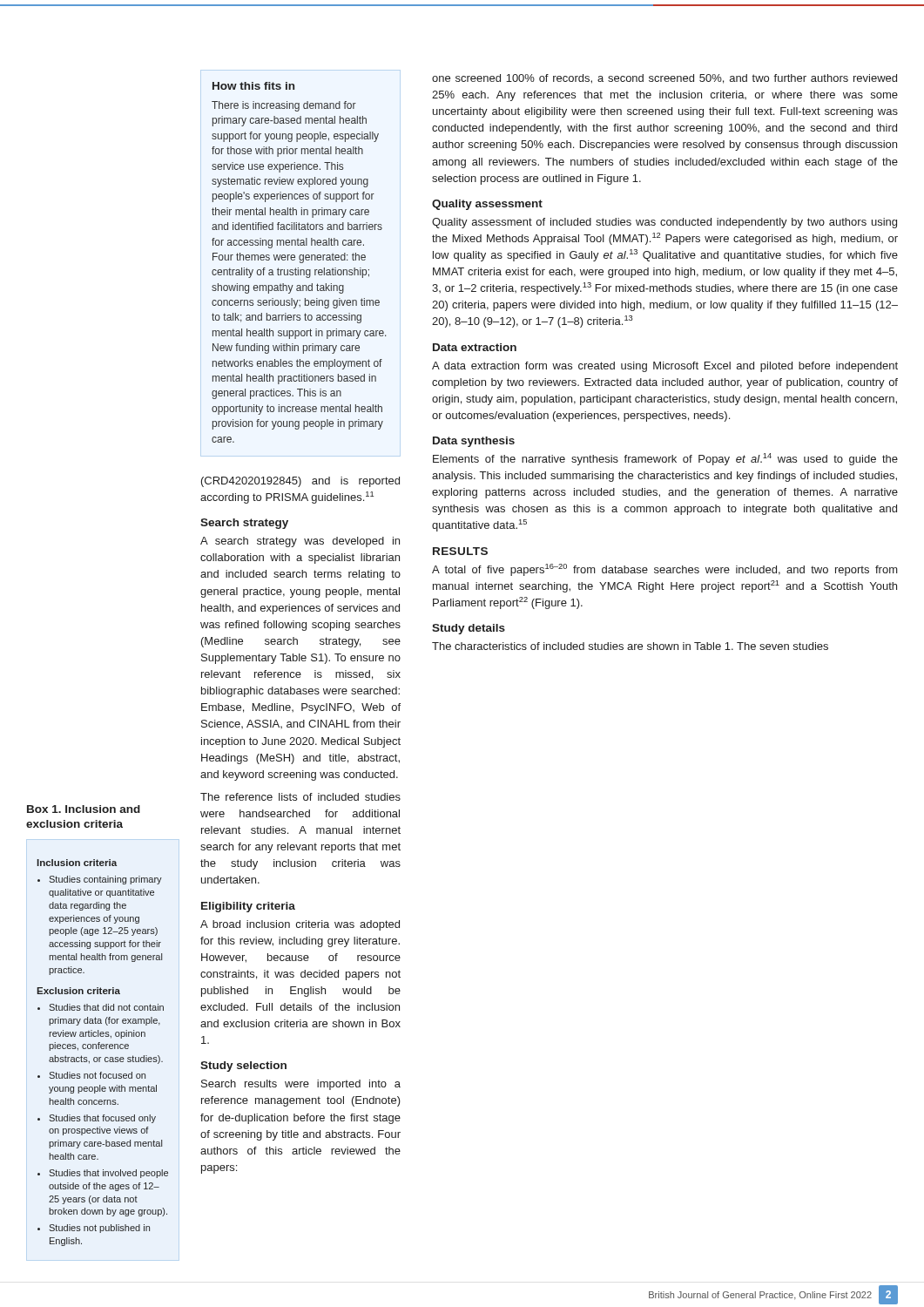Find "How this fits in" on this page
The height and width of the screenshot is (1307, 924).
[x=253, y=86]
